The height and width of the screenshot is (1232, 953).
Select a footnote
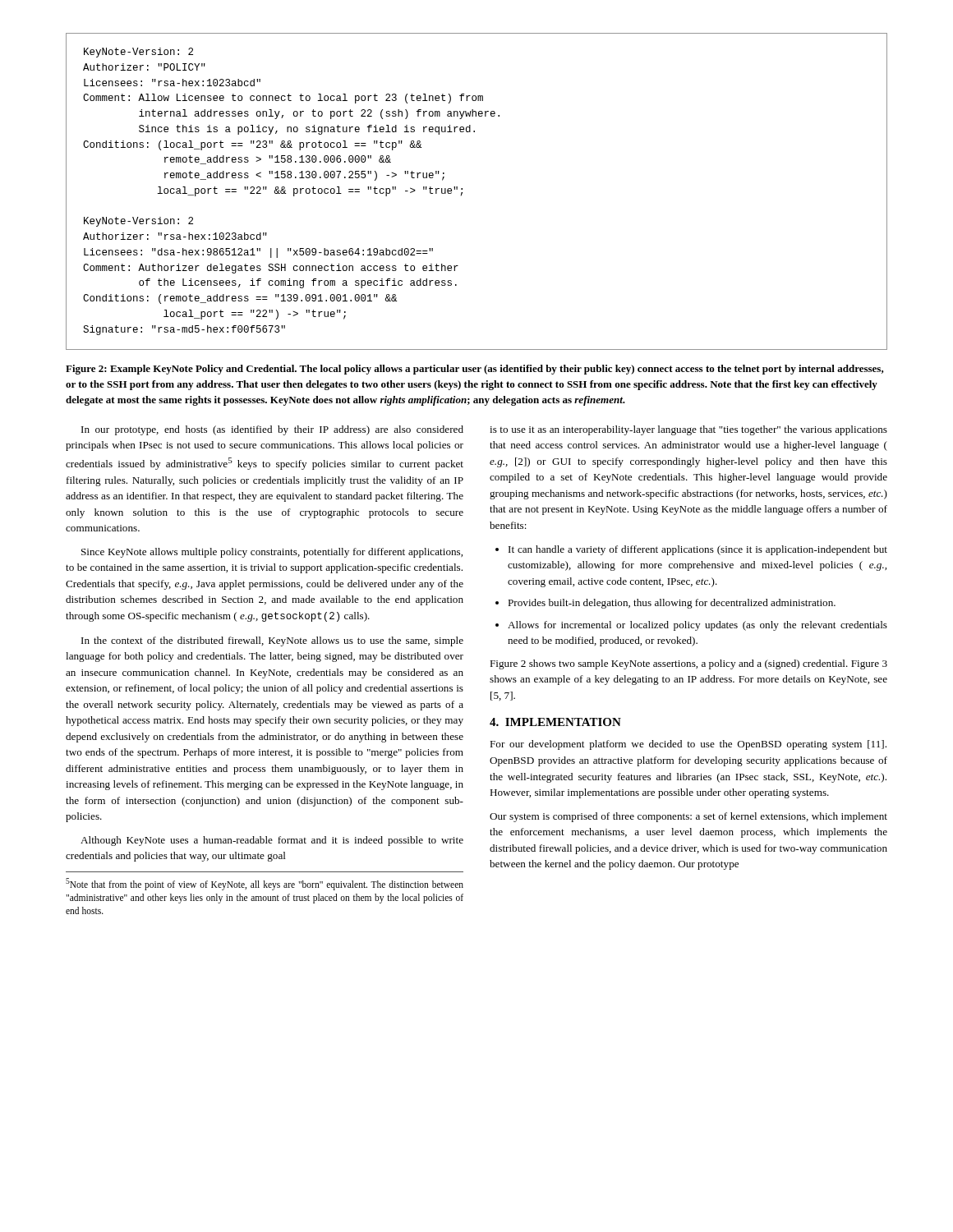tap(265, 896)
